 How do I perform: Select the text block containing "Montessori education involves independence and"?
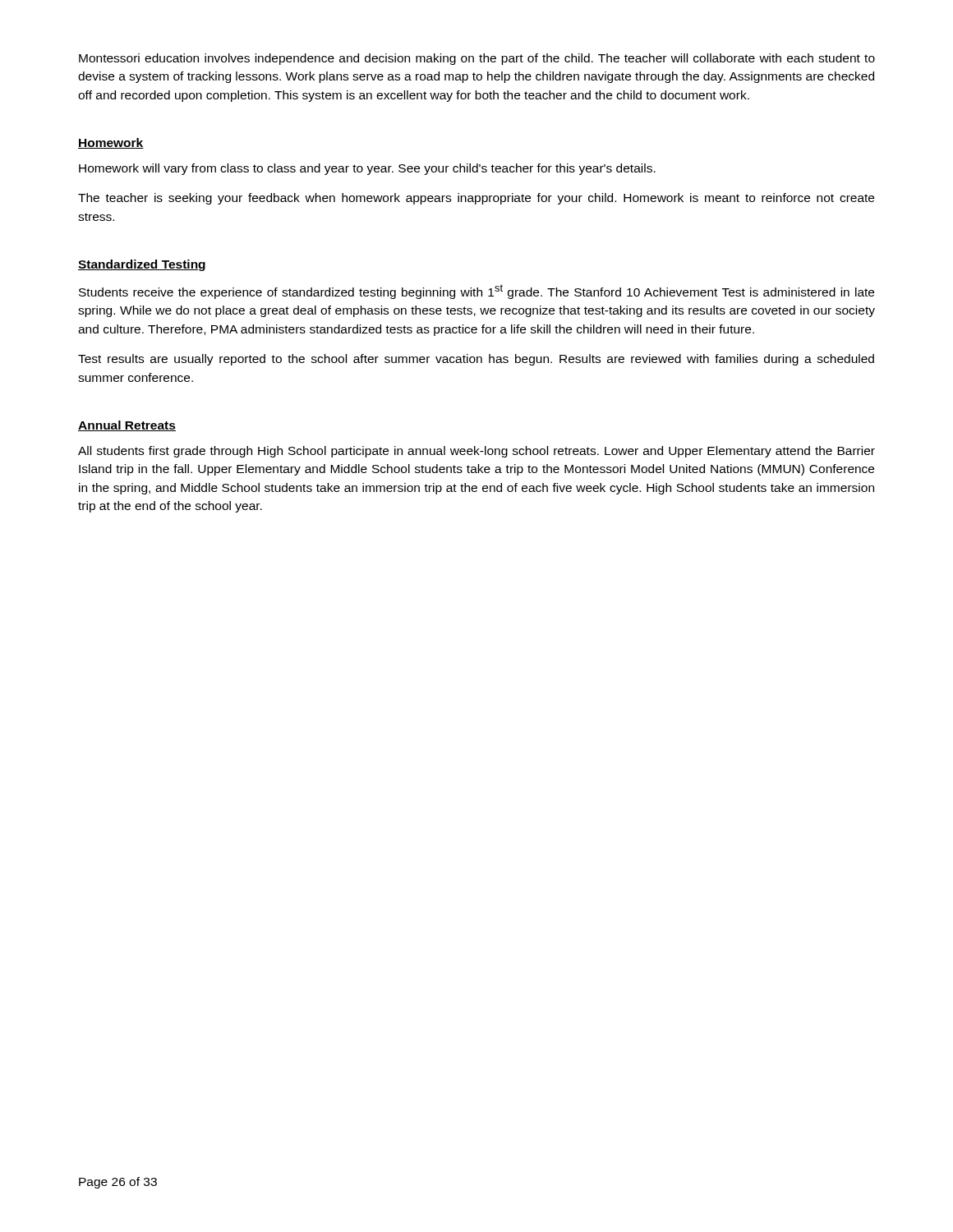click(476, 76)
